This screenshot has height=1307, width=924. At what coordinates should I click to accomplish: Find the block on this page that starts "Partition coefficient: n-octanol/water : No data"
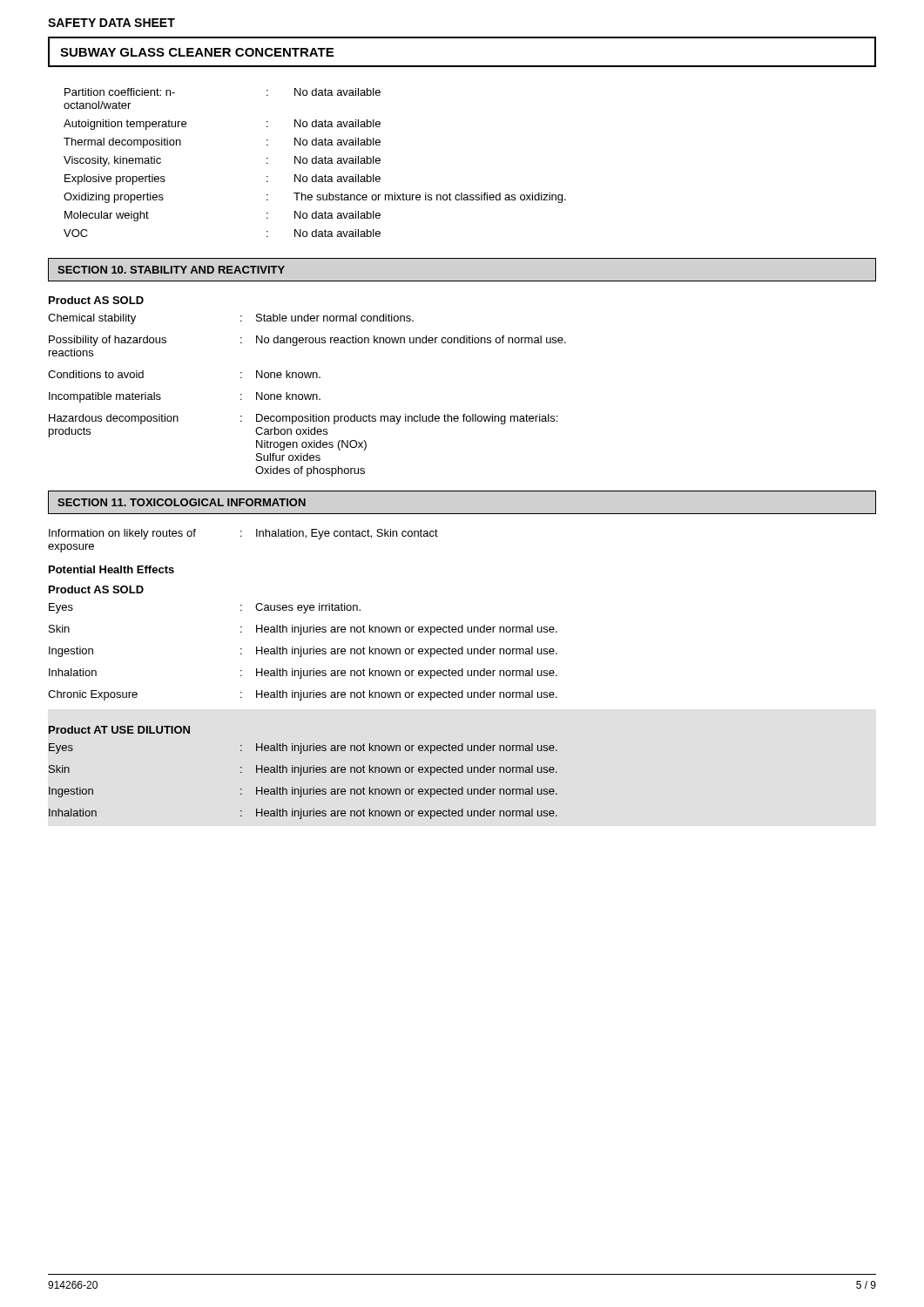coord(315,163)
